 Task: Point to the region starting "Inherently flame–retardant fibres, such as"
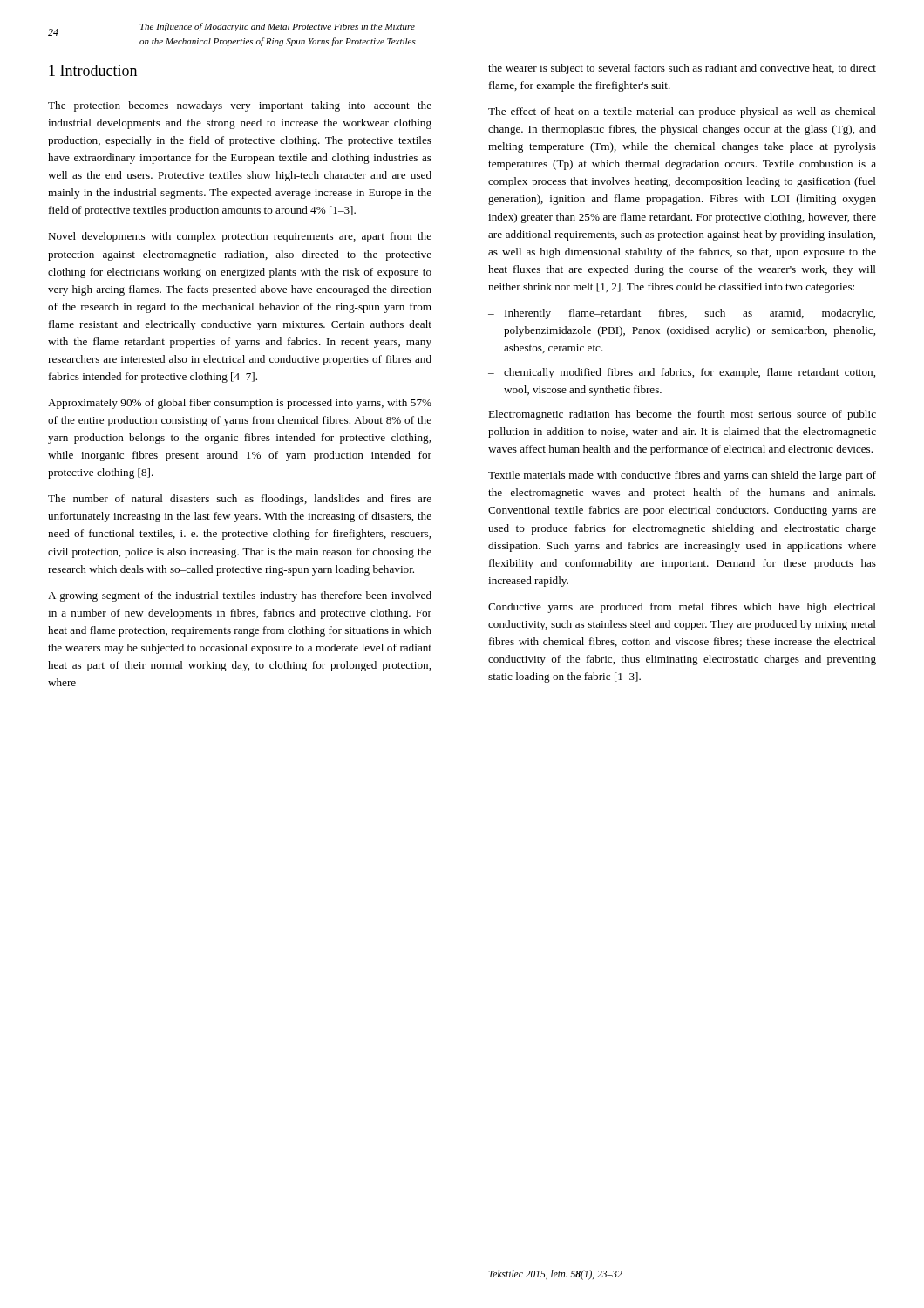pyautogui.click(x=682, y=330)
